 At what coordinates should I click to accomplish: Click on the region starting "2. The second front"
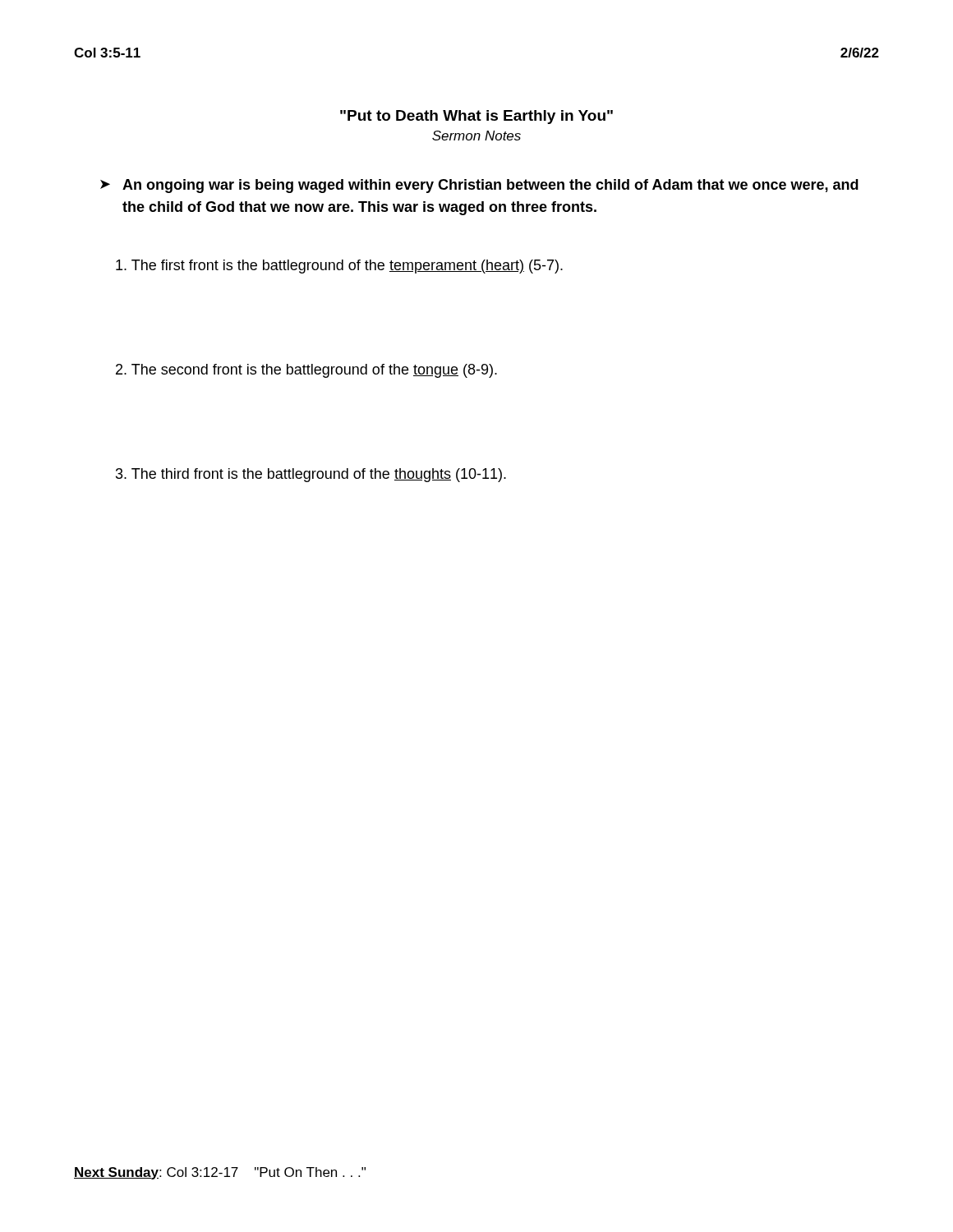pos(306,370)
